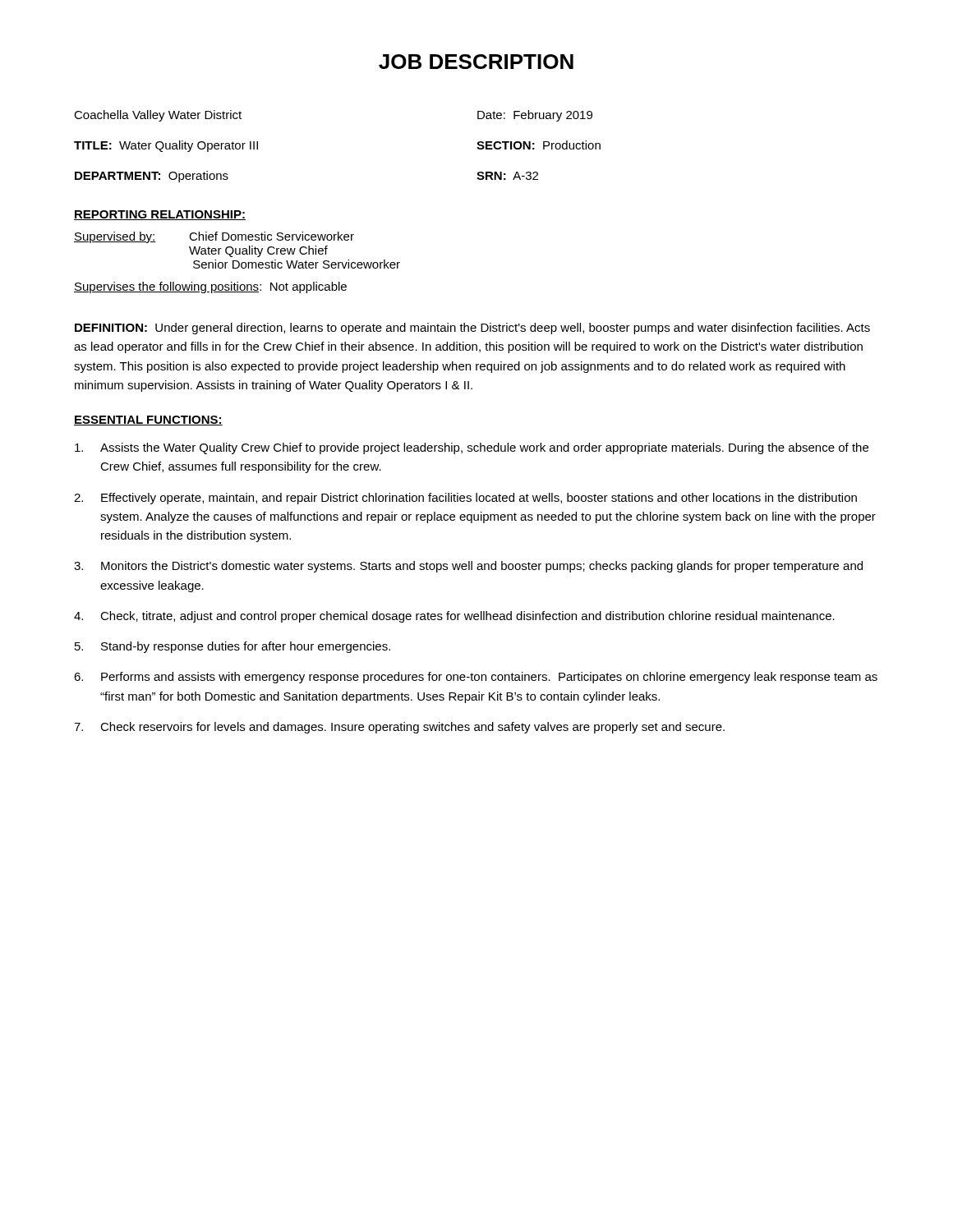Find the block on this page that starts "2. Effectively operate,"
Screen dimensions: 1232x953
coord(476,516)
